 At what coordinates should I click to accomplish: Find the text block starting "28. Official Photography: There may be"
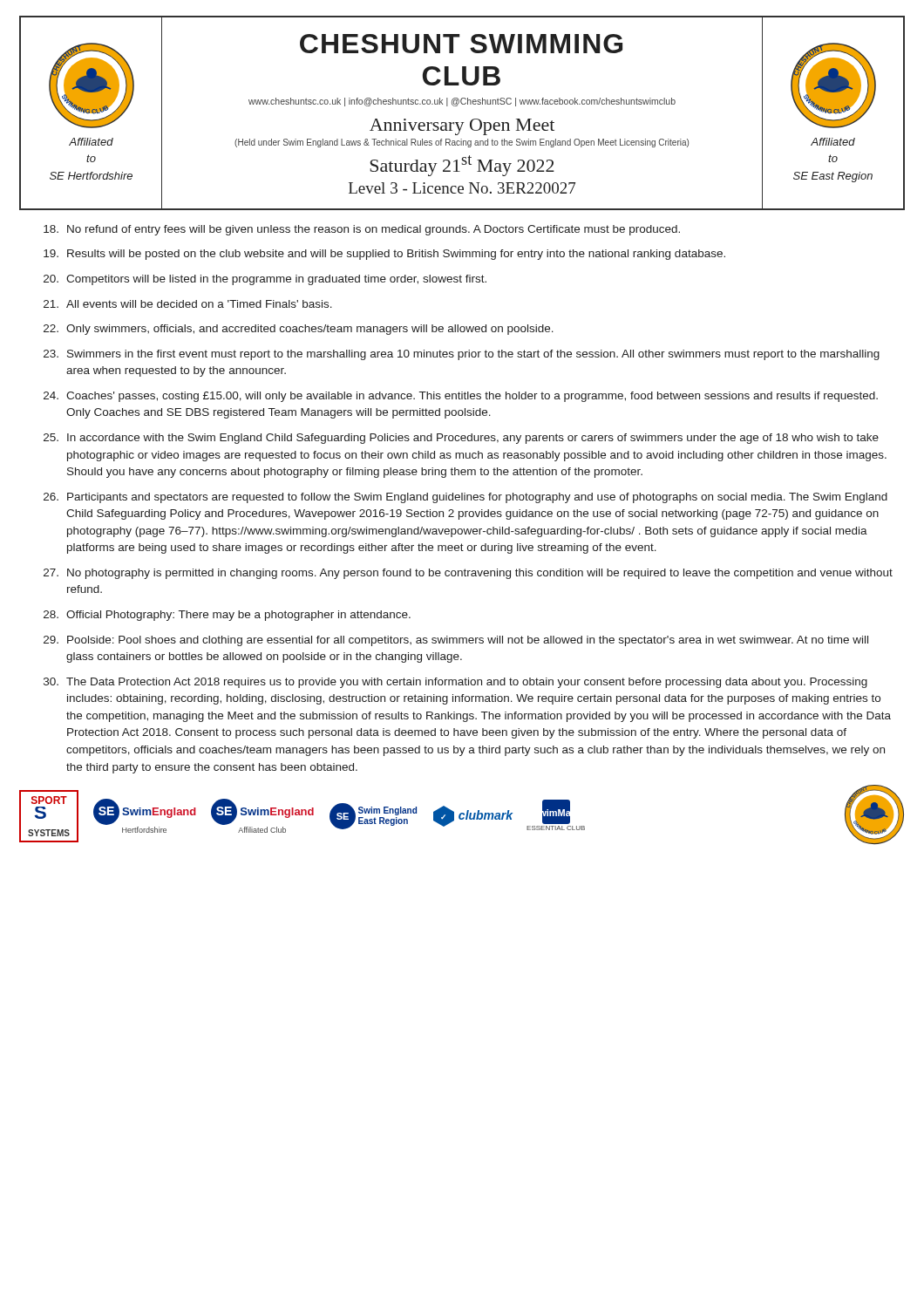click(x=227, y=616)
